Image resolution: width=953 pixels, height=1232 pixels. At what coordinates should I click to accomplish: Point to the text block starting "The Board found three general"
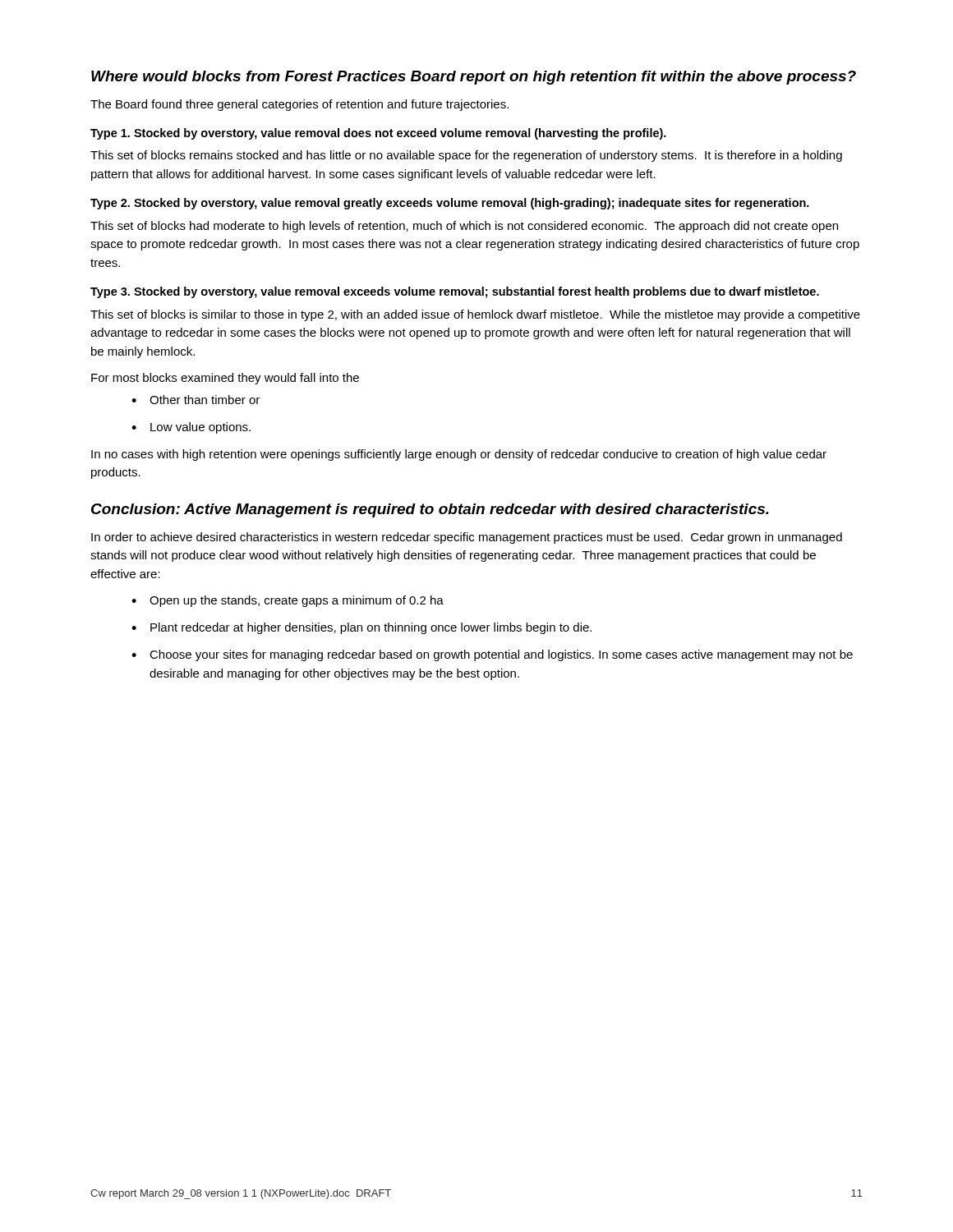click(300, 104)
